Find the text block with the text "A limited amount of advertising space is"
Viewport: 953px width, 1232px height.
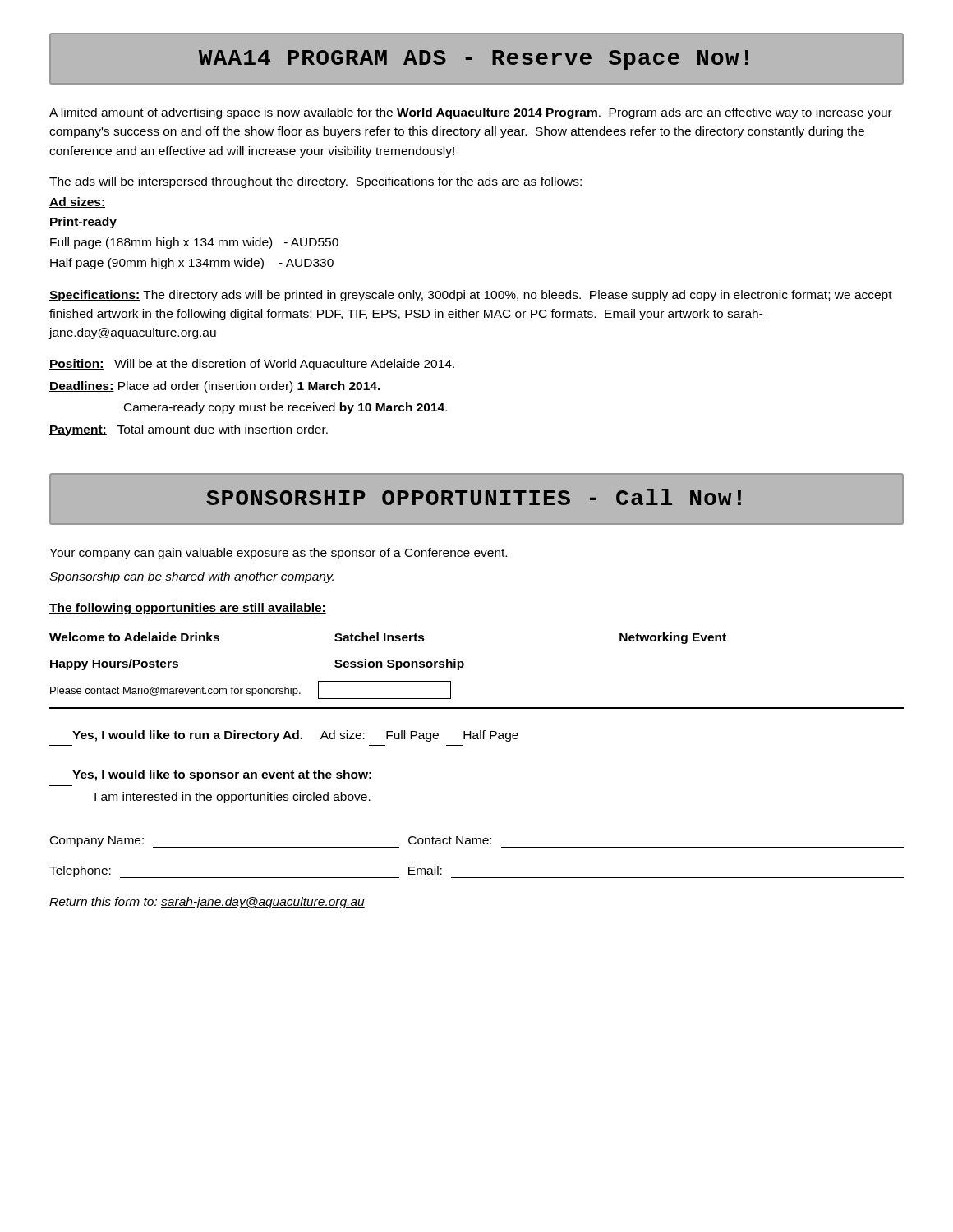(471, 131)
